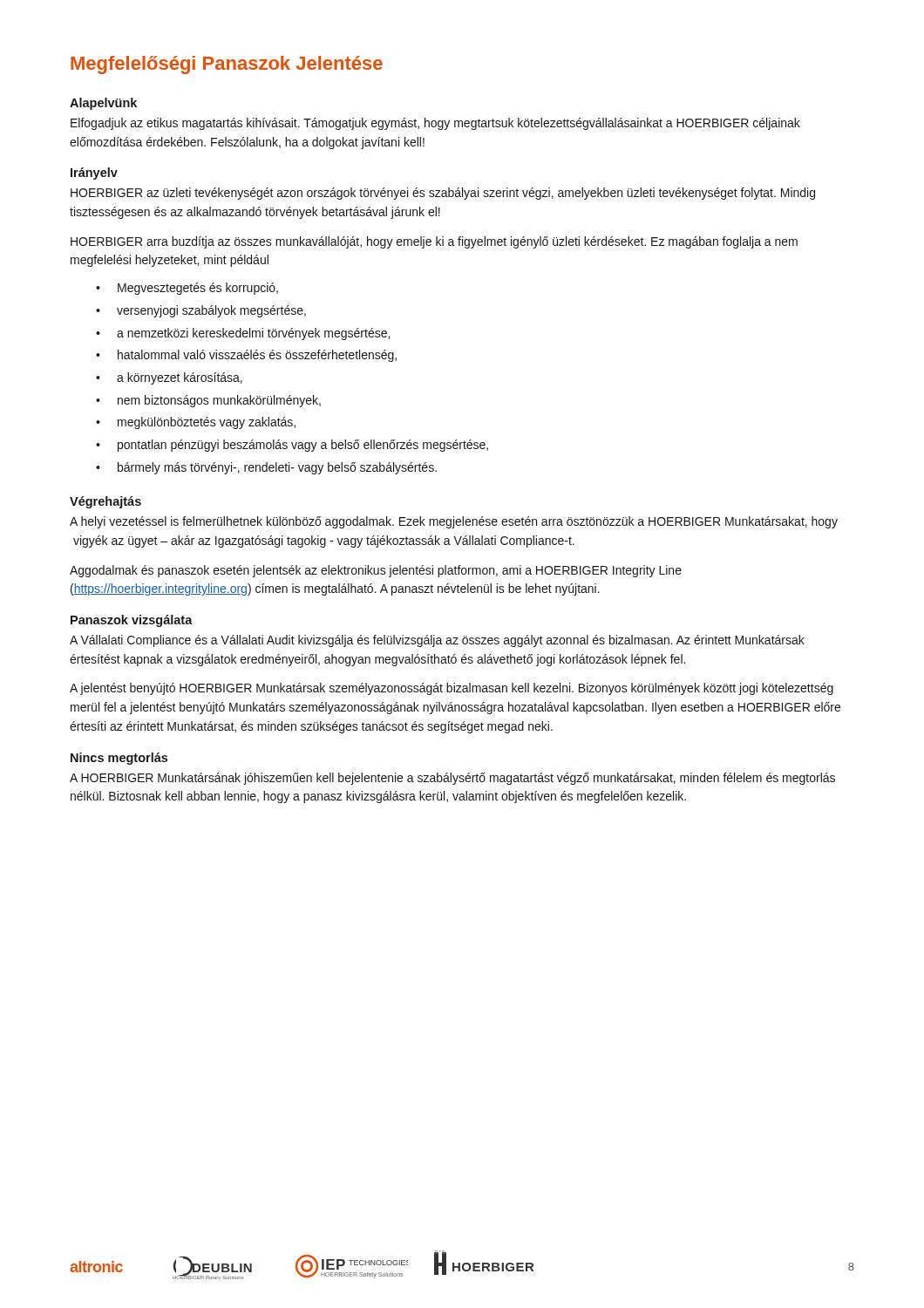Viewport: 924px width, 1308px height.
Task: Find the passage starting "A jelentést benyújtó"
Action: (x=455, y=707)
